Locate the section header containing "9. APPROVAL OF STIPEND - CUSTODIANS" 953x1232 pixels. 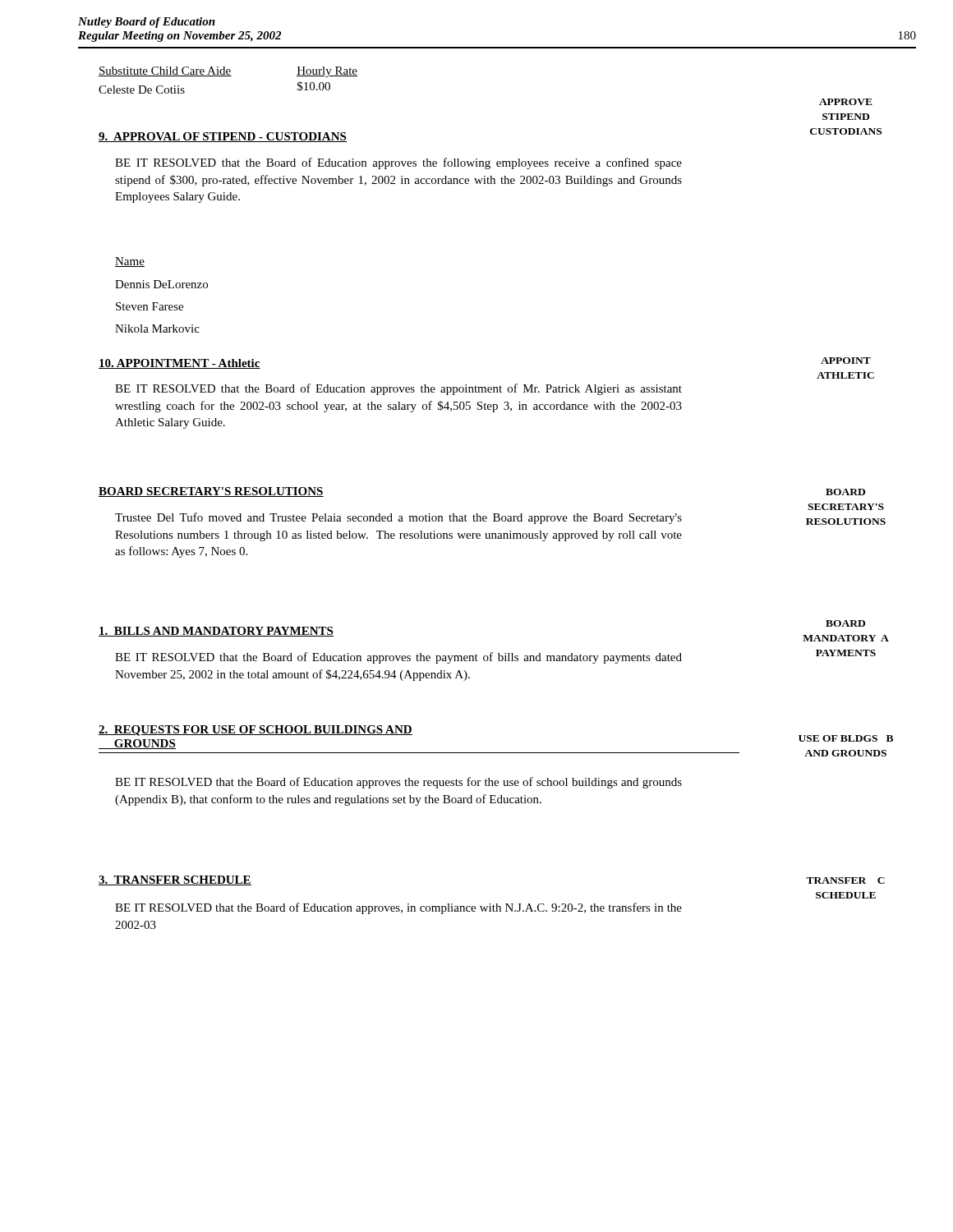(223, 136)
